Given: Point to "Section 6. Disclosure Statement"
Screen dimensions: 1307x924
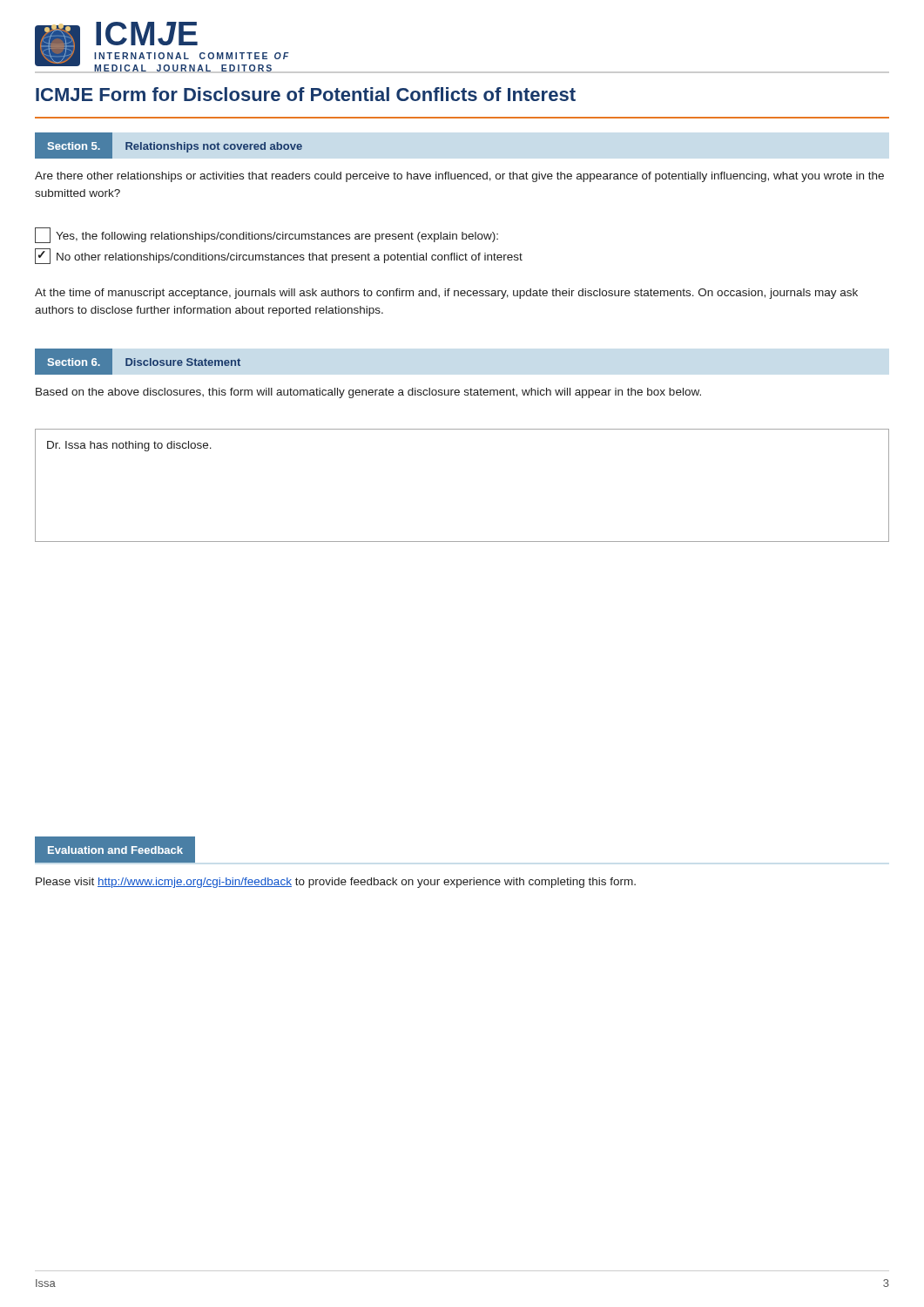Looking at the screenshot, I should pos(138,362).
